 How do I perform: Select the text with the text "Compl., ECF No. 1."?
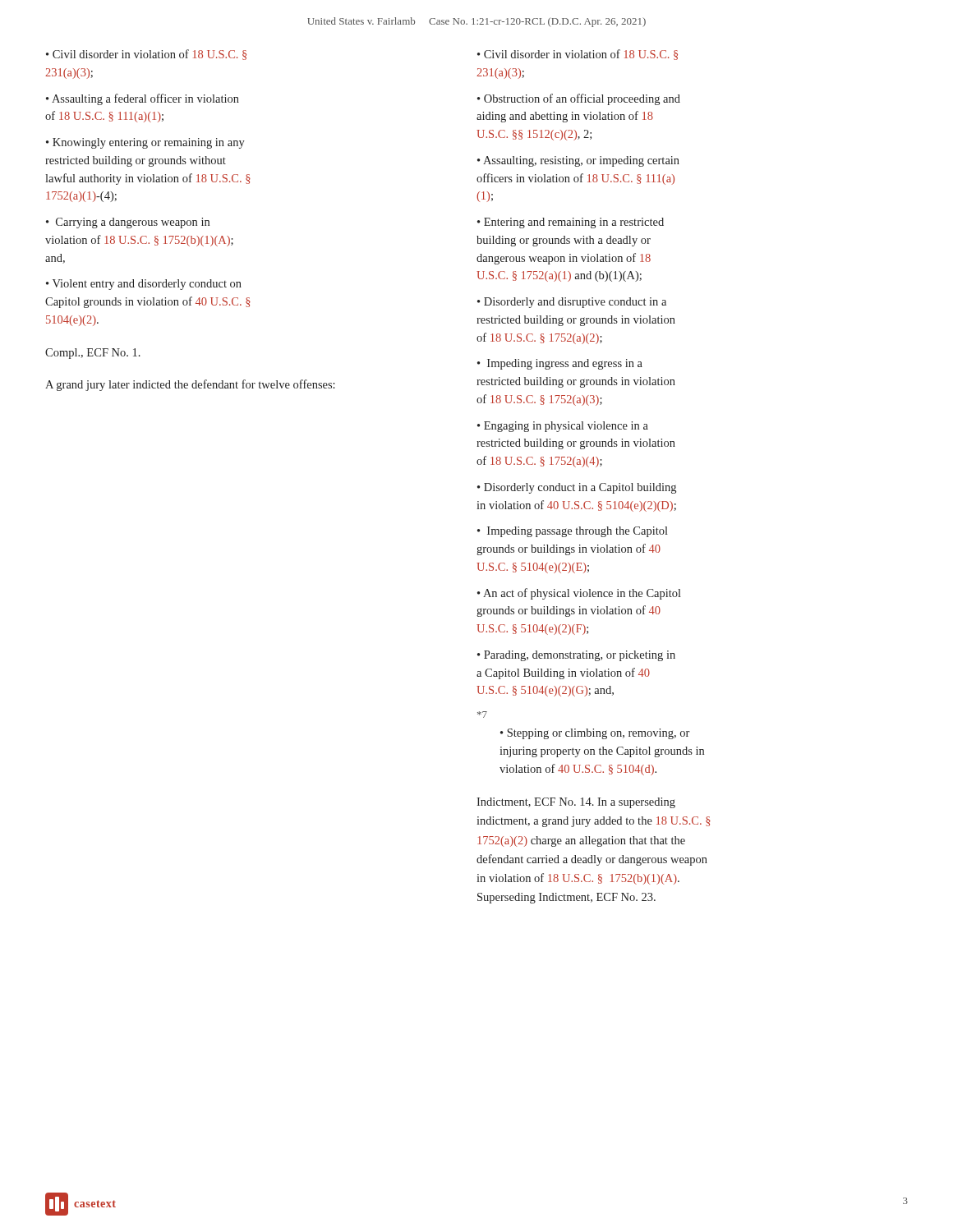93,352
